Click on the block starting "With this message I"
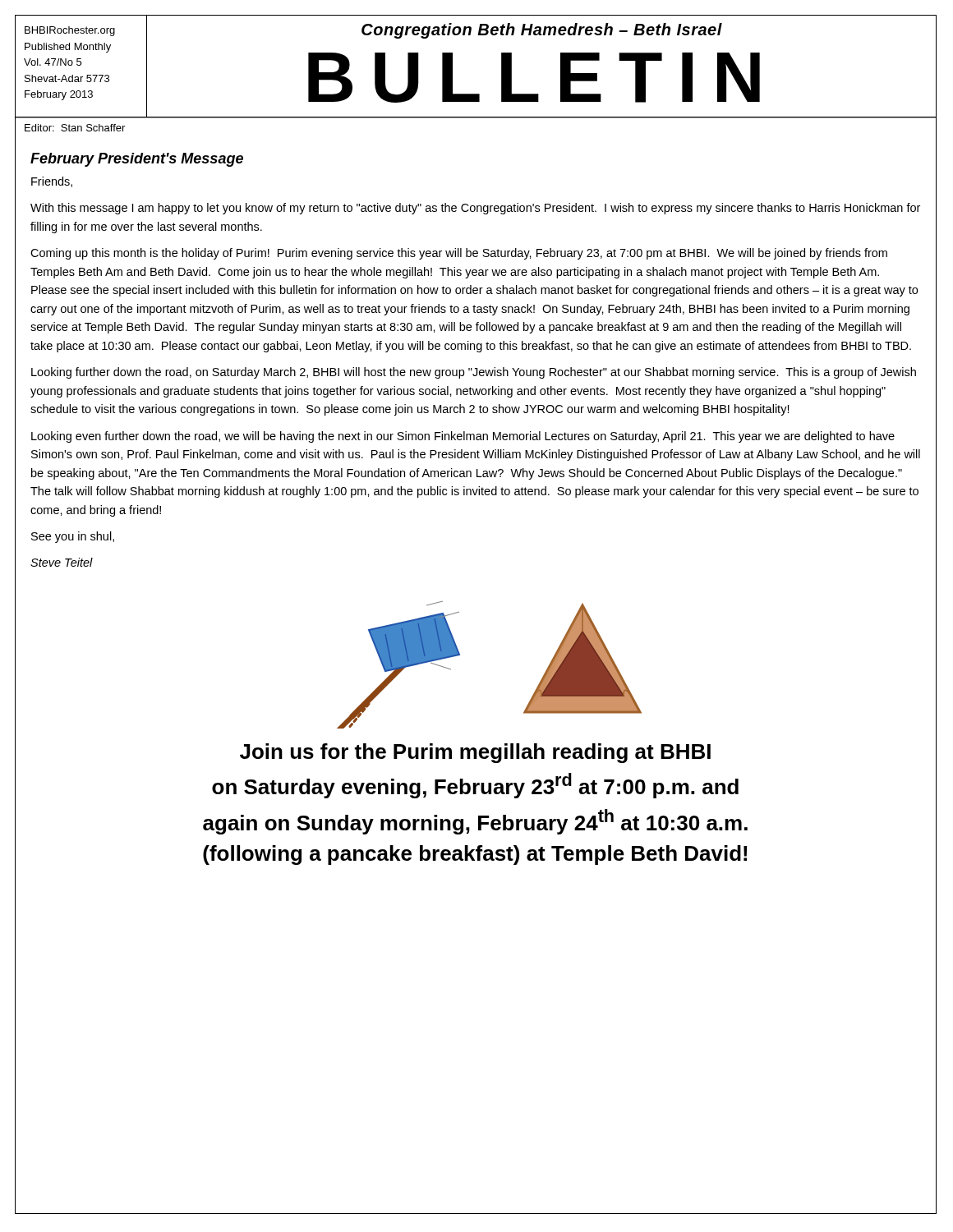The width and height of the screenshot is (953, 1232). coord(475,217)
